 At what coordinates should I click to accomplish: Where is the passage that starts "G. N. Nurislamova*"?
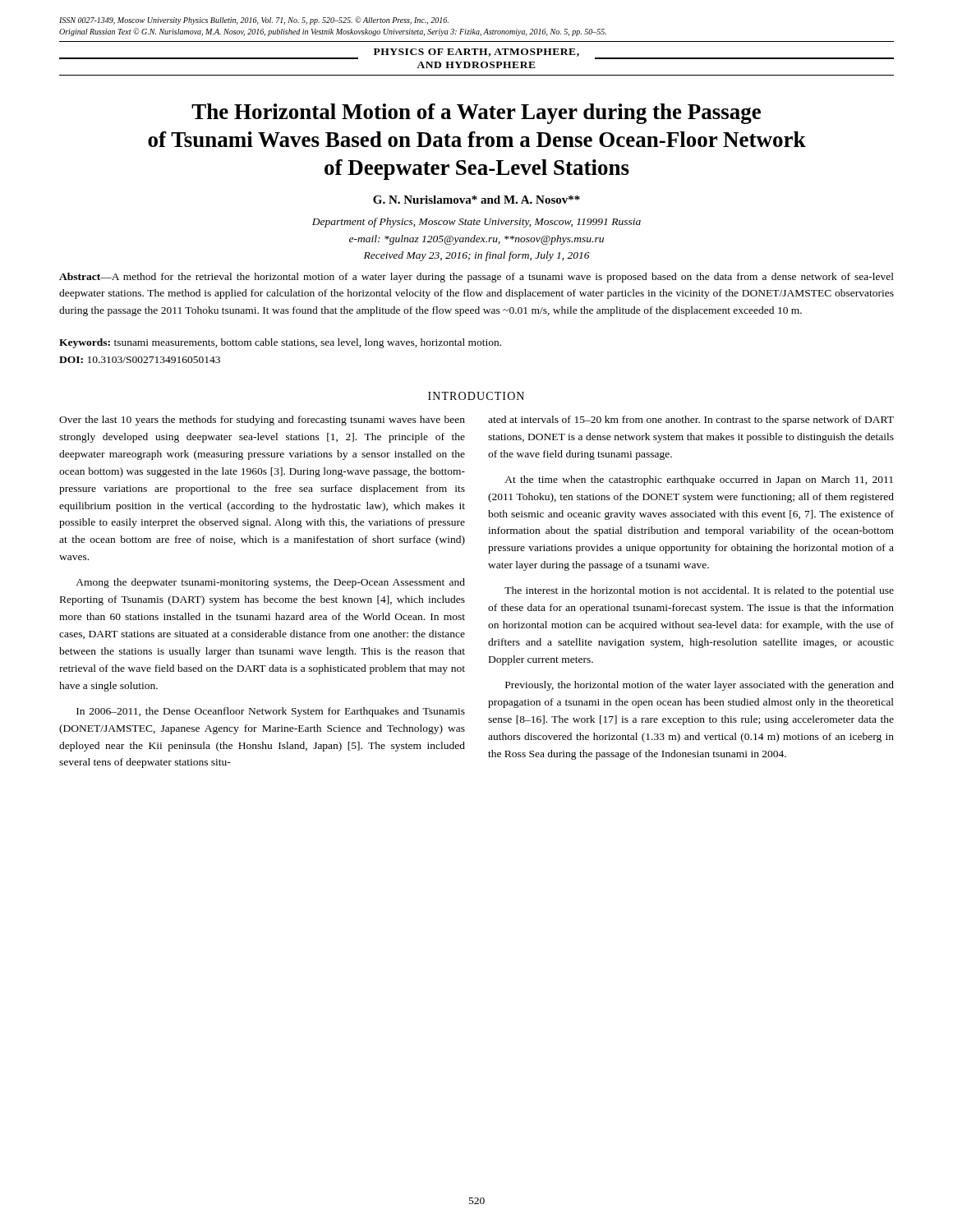click(476, 200)
